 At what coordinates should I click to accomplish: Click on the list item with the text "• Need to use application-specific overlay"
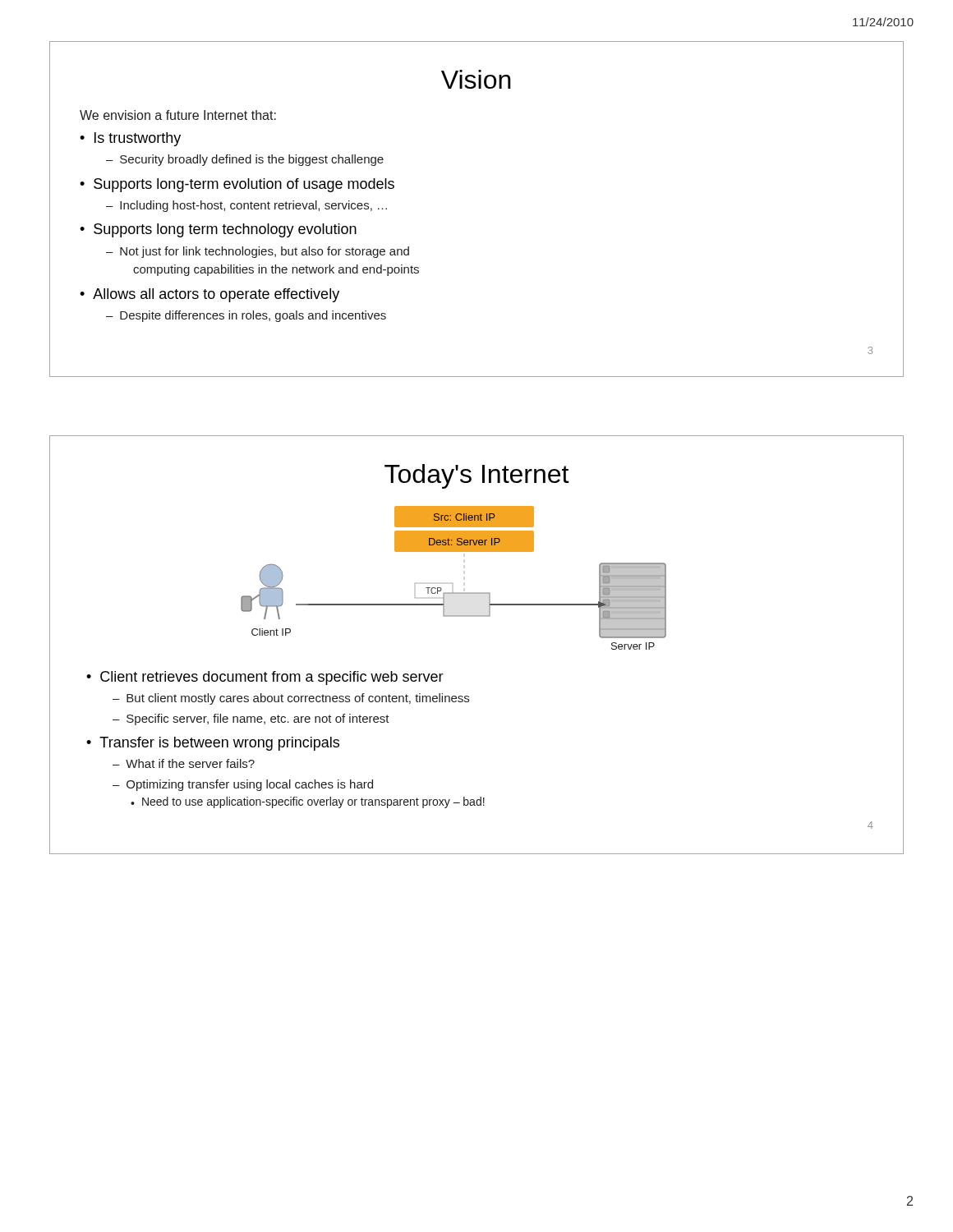[308, 804]
